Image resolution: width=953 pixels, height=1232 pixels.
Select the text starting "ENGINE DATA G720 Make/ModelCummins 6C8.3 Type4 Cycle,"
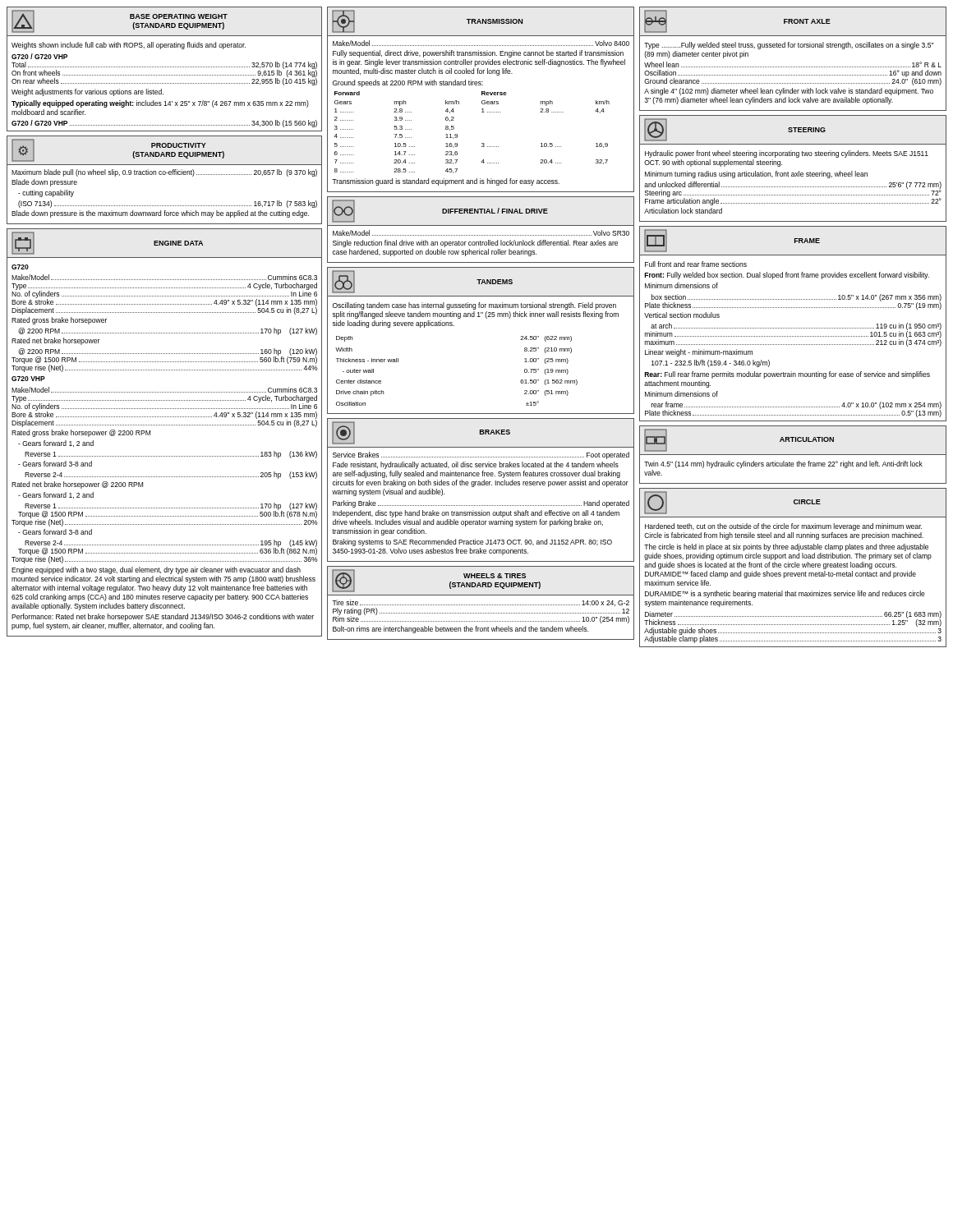(x=165, y=433)
